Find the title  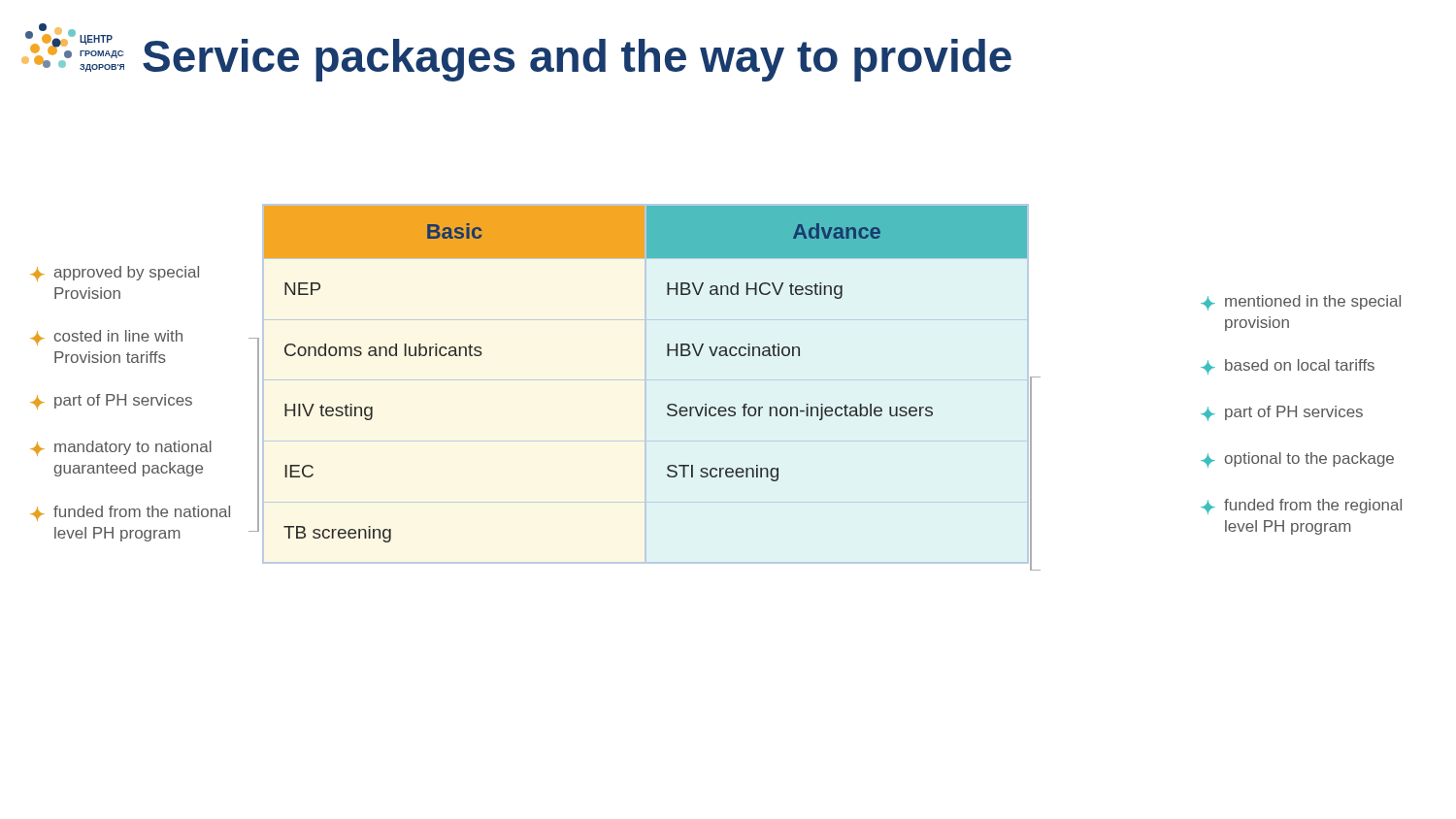577,56
